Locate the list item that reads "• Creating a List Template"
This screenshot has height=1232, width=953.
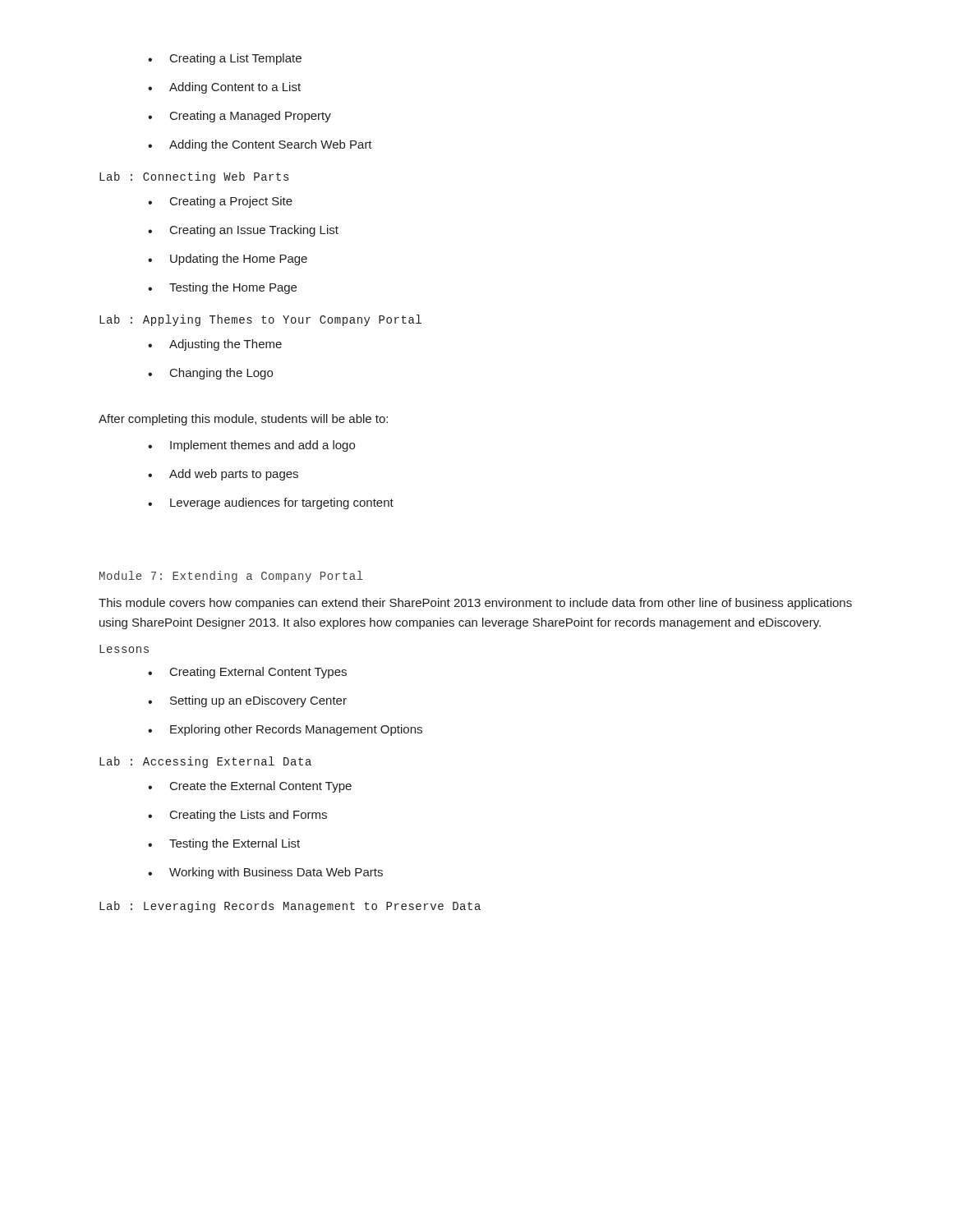point(225,60)
